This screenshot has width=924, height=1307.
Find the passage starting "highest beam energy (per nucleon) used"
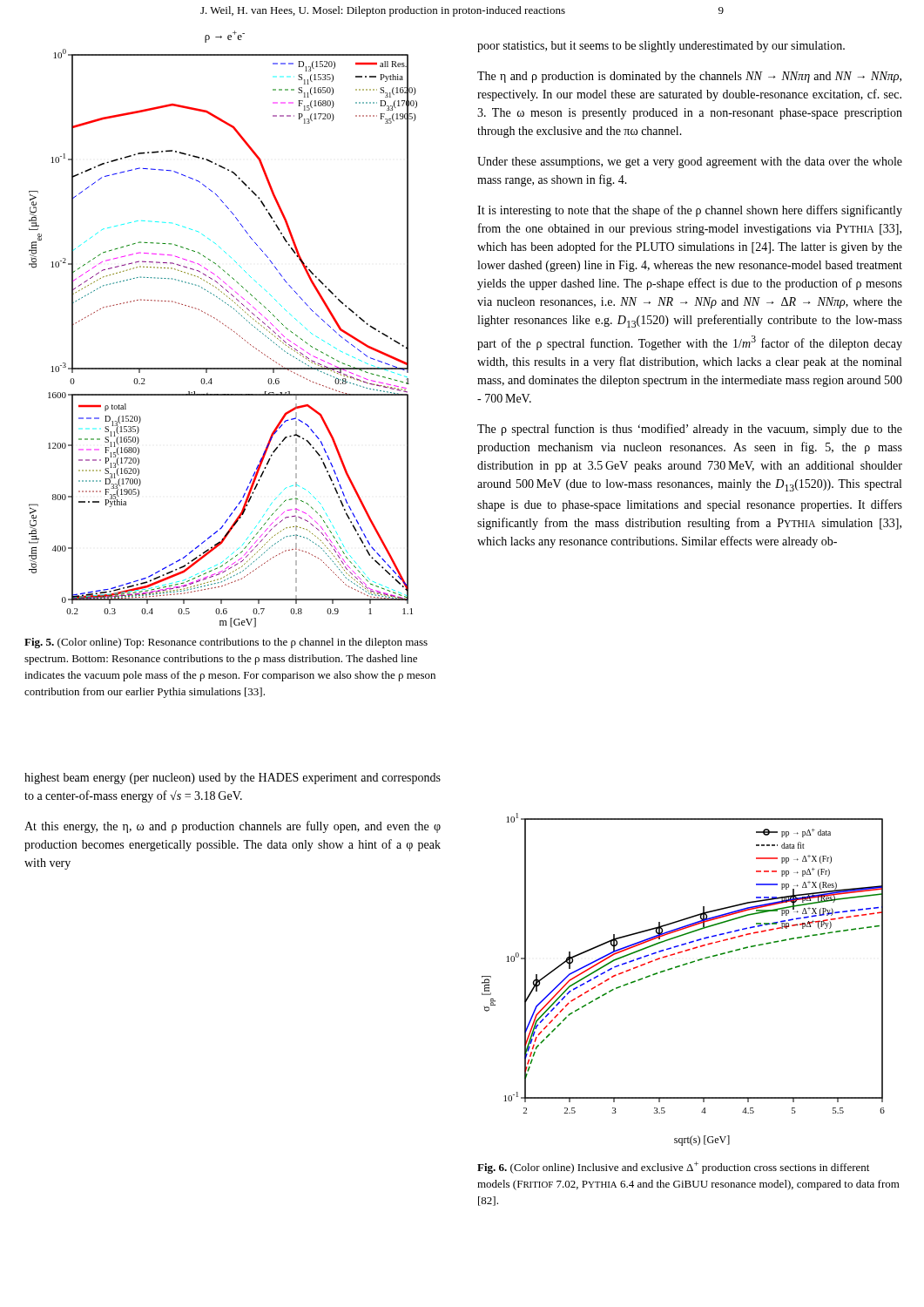[233, 820]
